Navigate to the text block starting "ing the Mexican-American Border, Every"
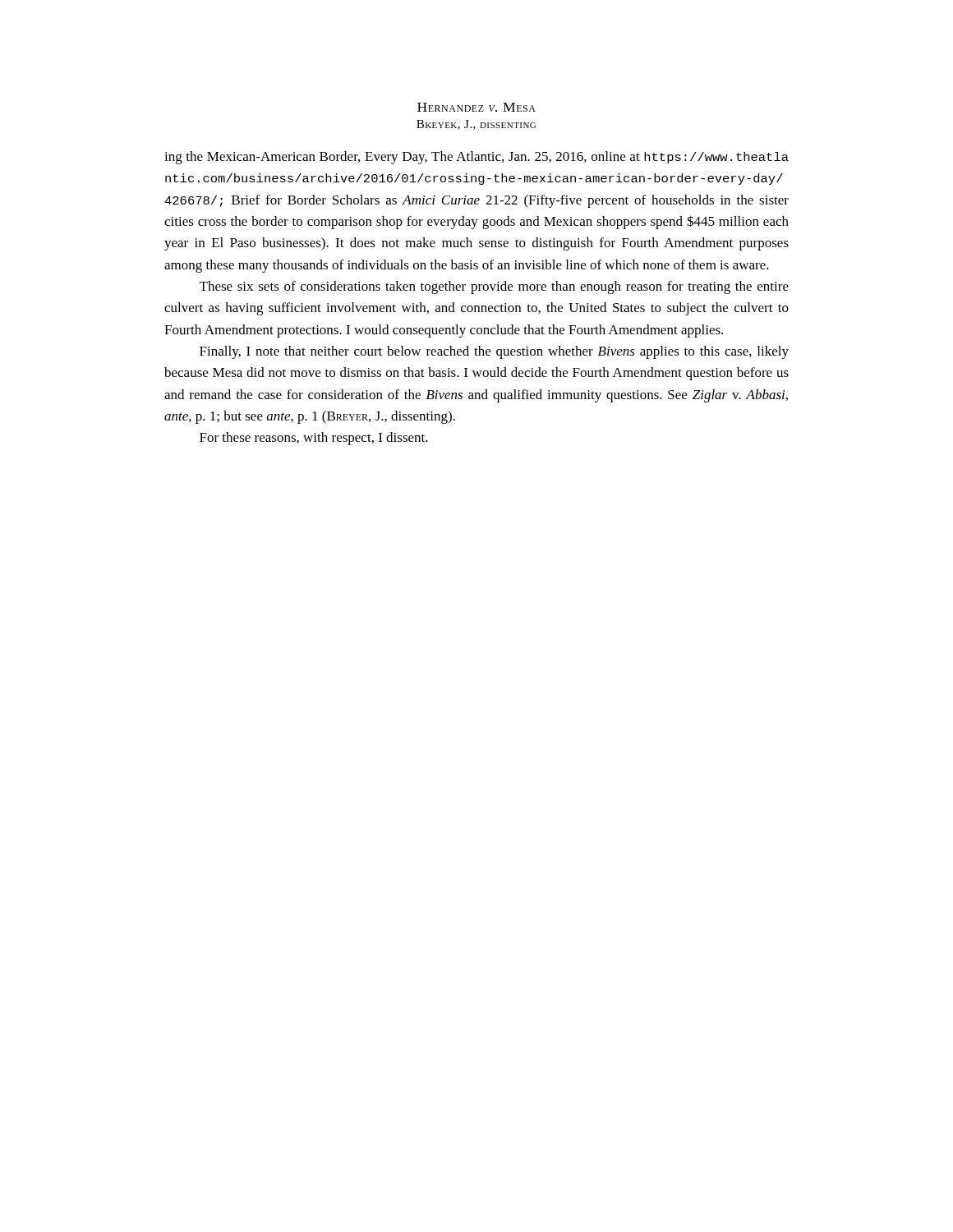Image resolution: width=953 pixels, height=1232 pixels. pyautogui.click(x=476, y=298)
